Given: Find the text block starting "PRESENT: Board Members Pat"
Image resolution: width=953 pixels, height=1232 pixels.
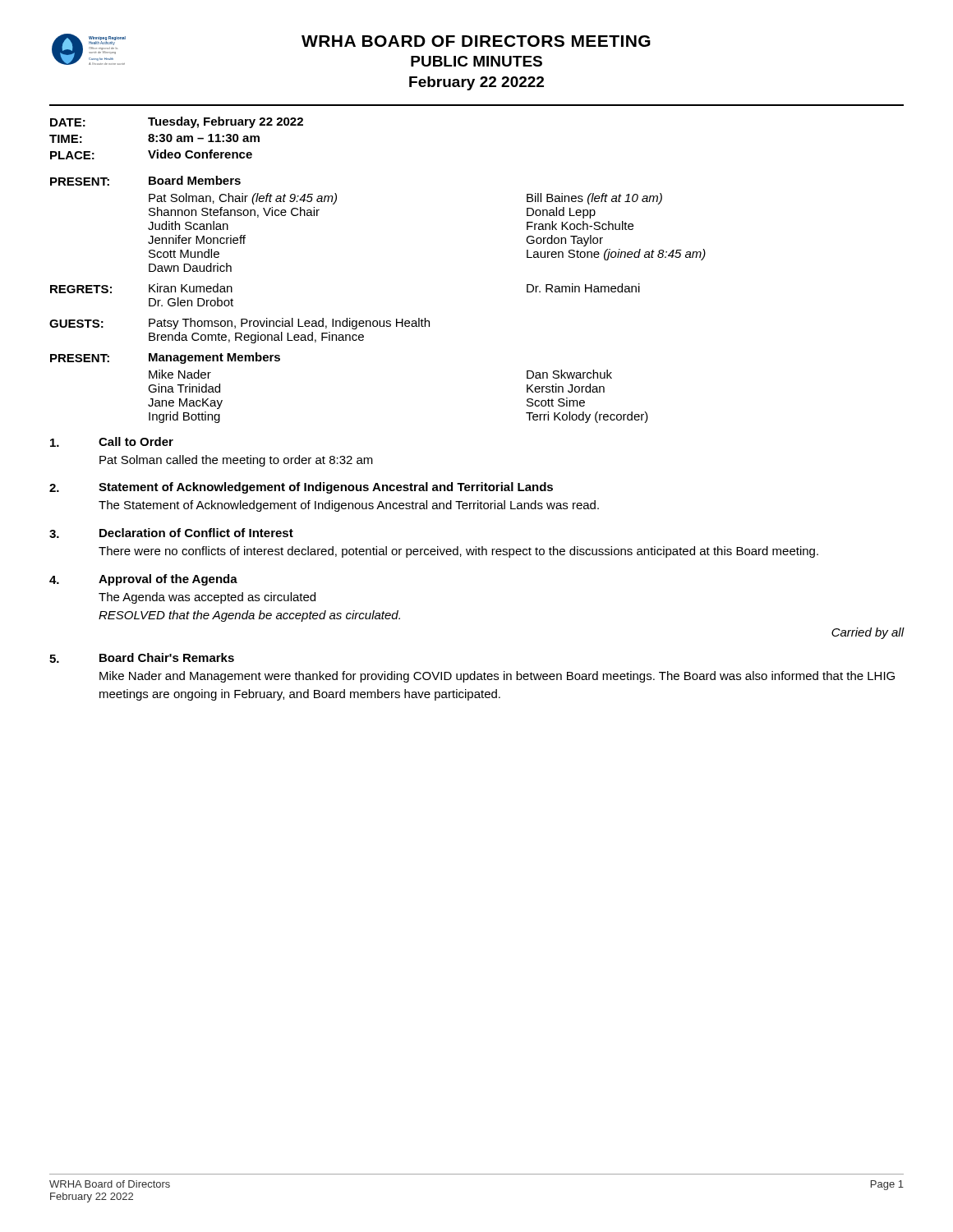Looking at the screenshot, I should (x=145, y=181).
